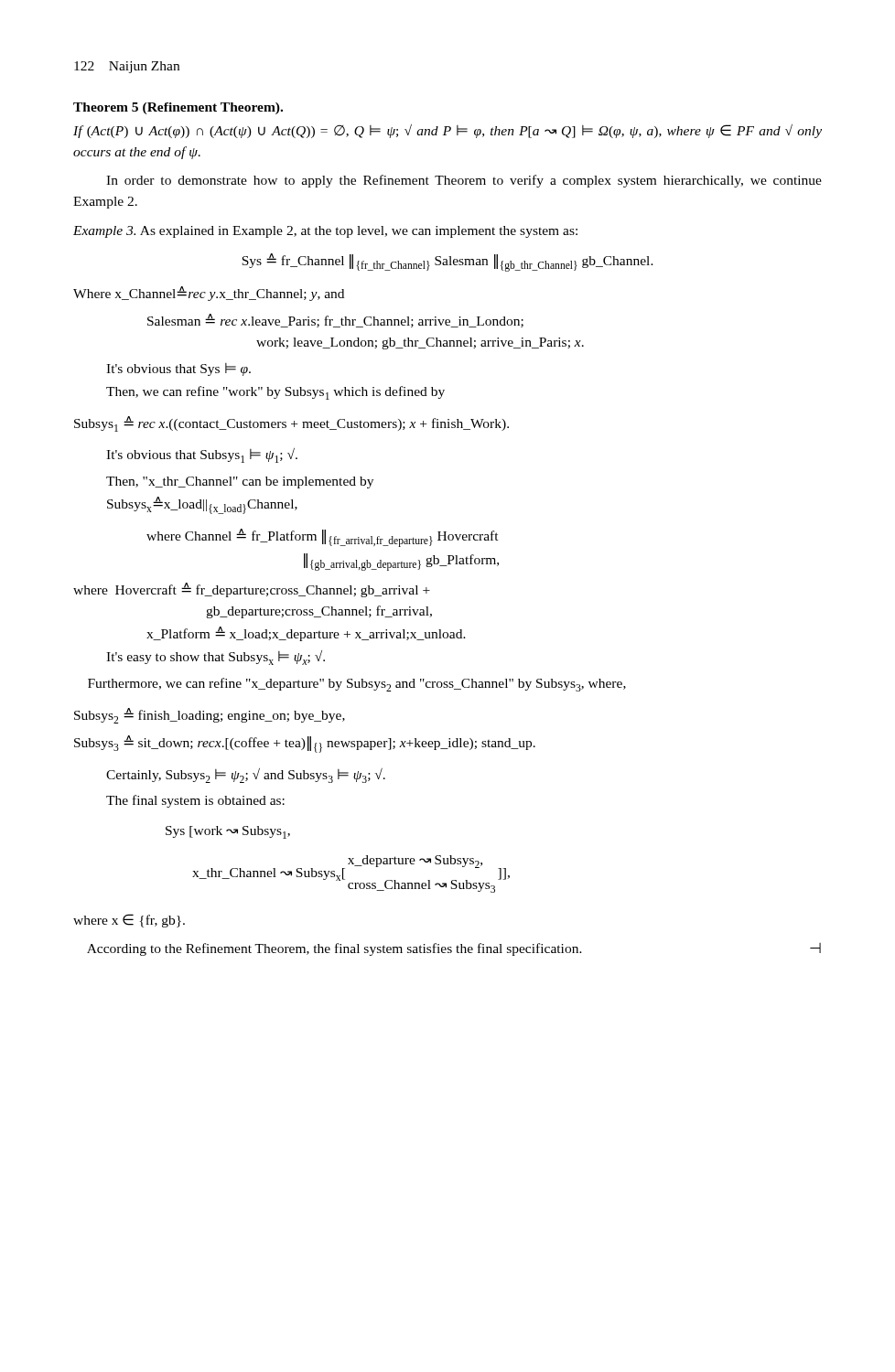895x1372 pixels.
Task: Locate the block of text that opens with "According to the"
Action: (x=448, y=948)
